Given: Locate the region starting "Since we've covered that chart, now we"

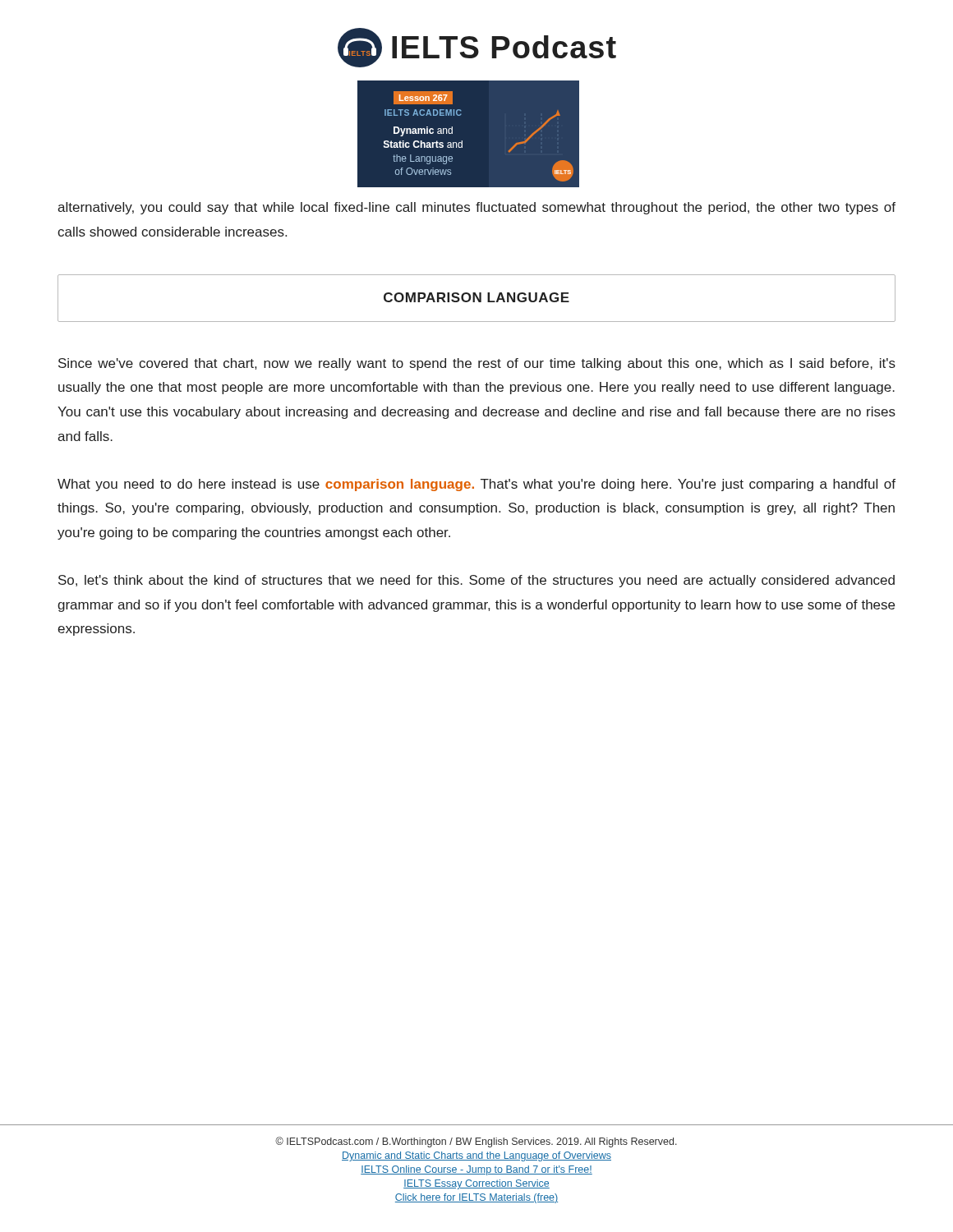Looking at the screenshot, I should [476, 400].
